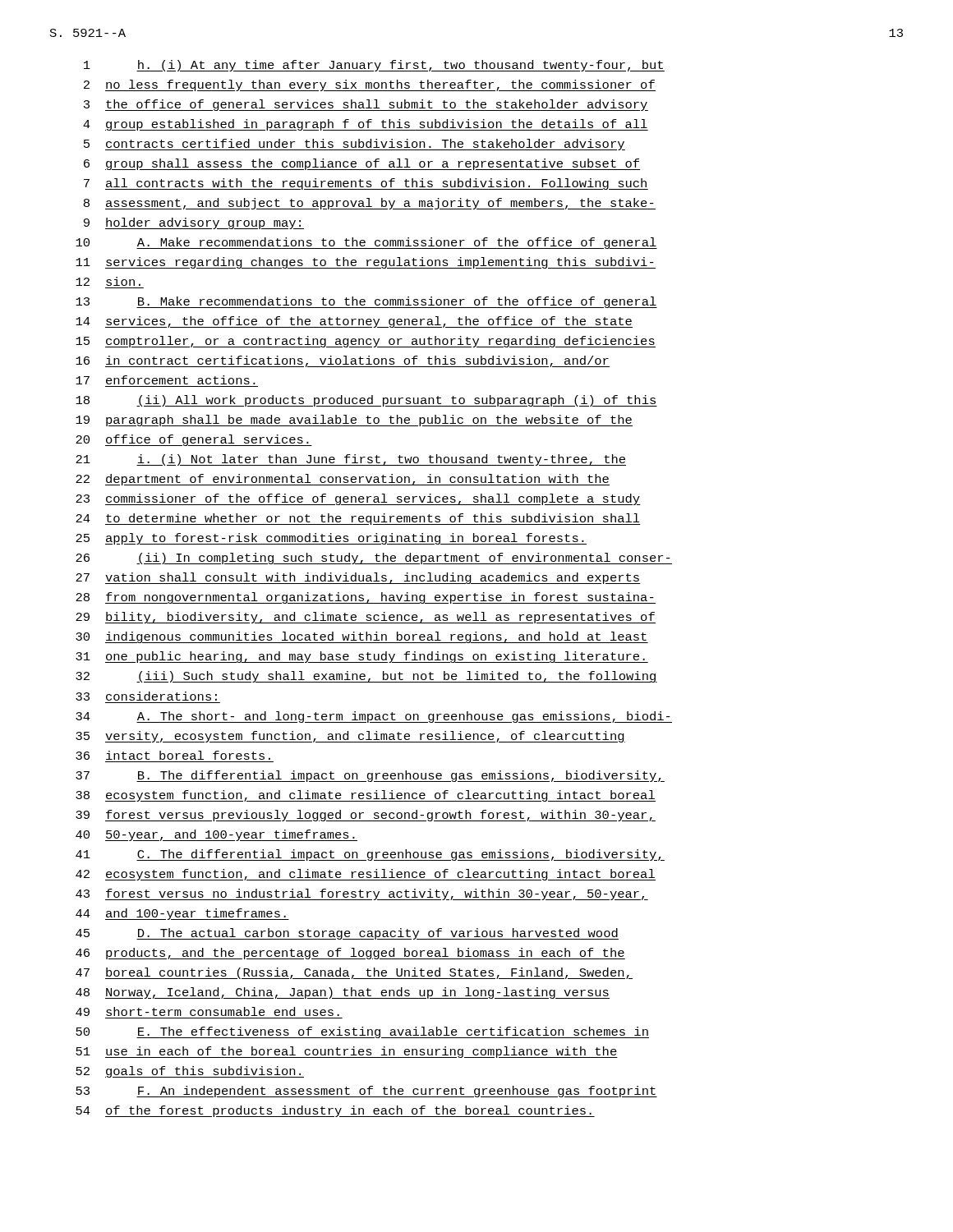Select the passage starting "1h. (i) At any time after"
The height and width of the screenshot is (1232, 953).
476,588
